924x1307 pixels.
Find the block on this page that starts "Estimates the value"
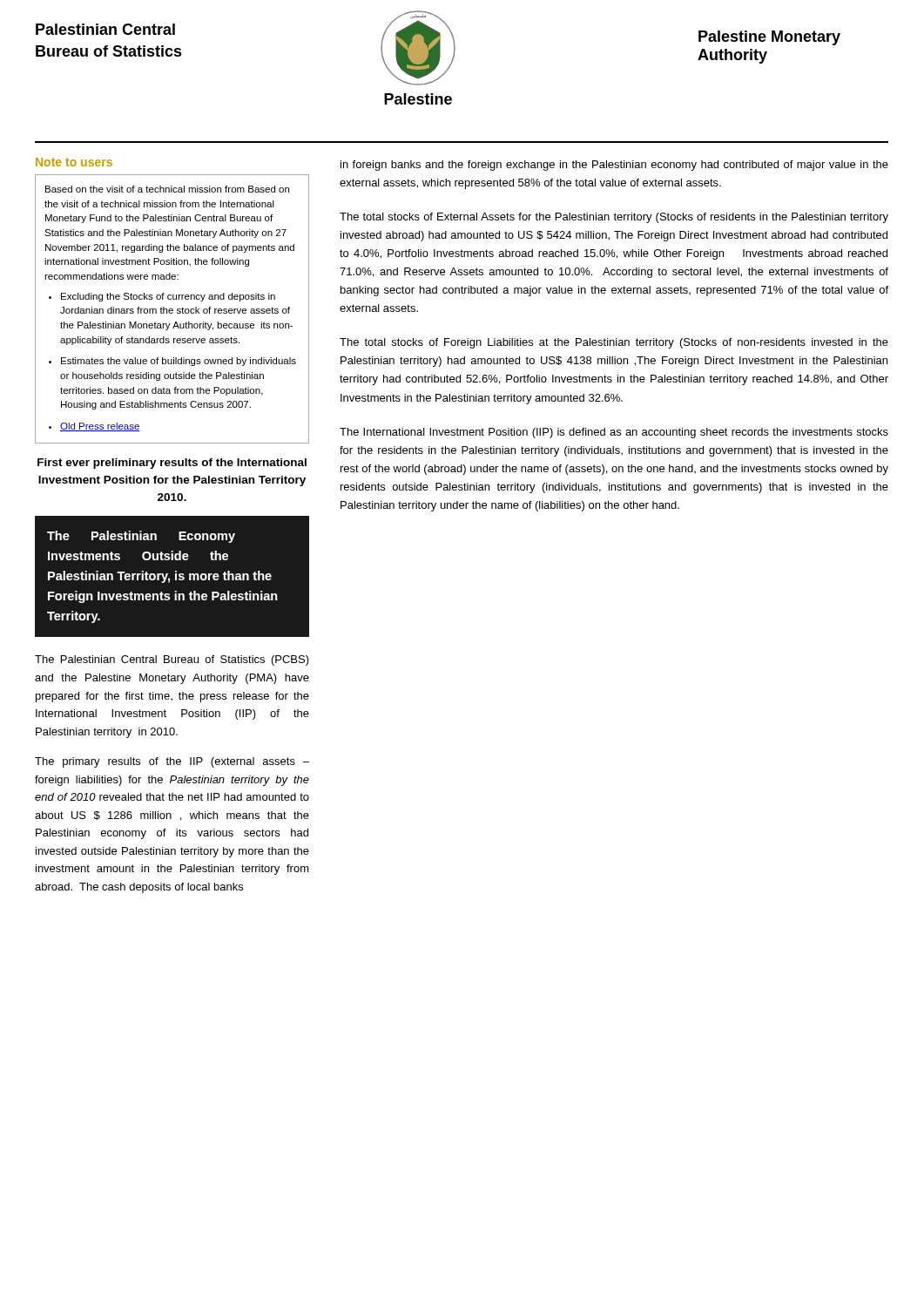(x=178, y=383)
